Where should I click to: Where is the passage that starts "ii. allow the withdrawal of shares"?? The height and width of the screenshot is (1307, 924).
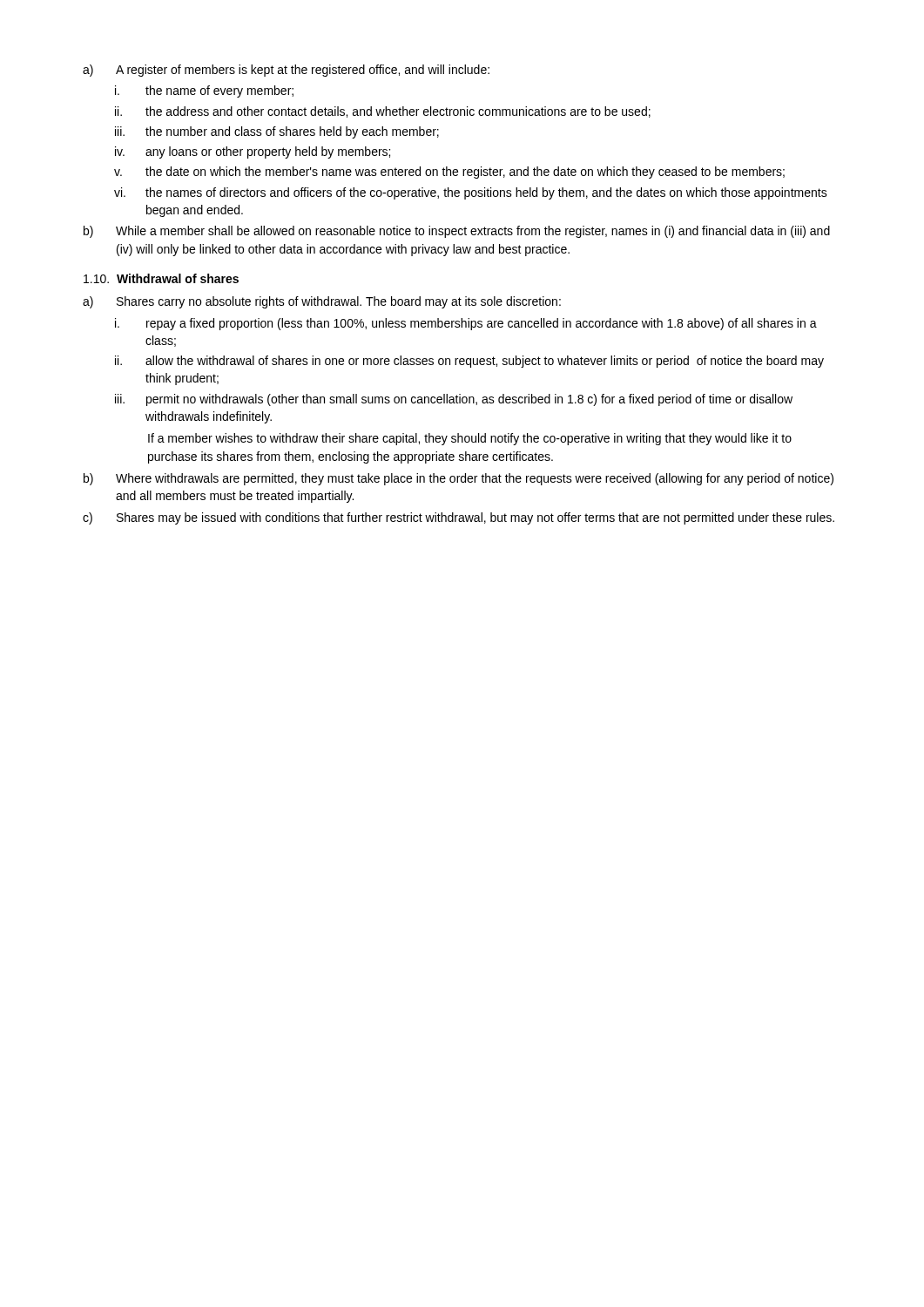(x=478, y=370)
